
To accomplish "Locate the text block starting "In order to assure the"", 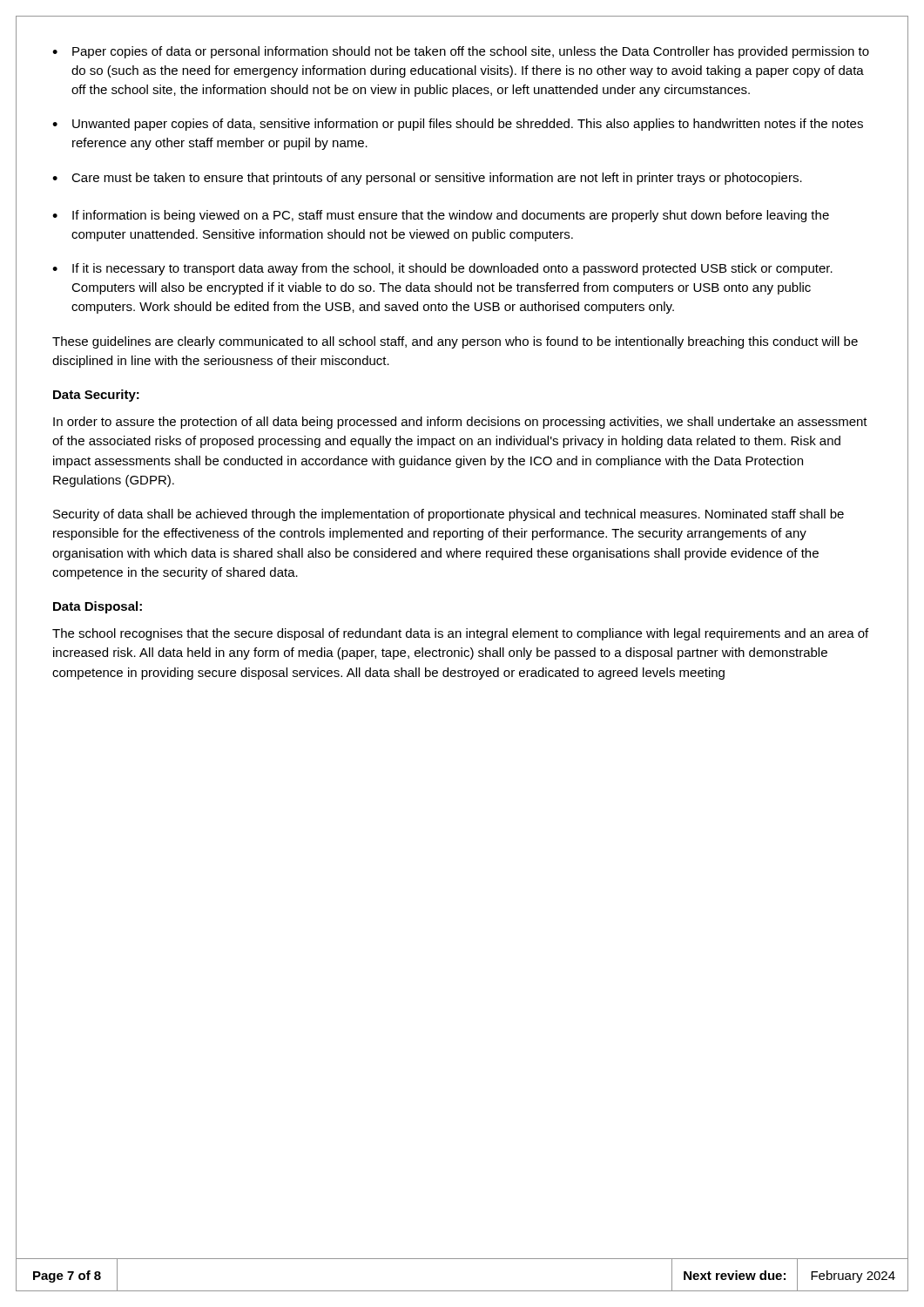I will click(460, 450).
